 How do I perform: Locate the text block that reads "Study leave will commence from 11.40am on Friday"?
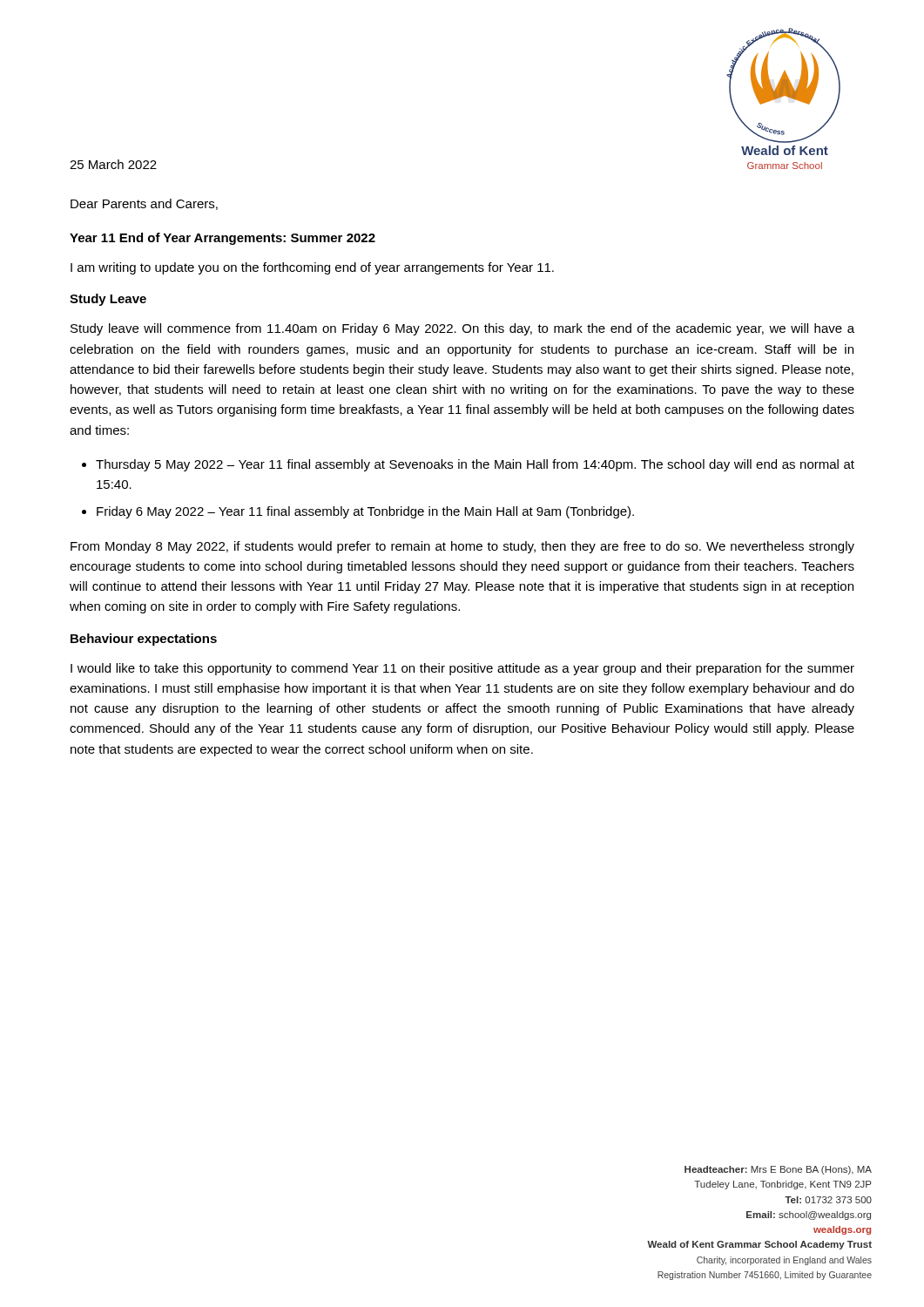tap(462, 379)
